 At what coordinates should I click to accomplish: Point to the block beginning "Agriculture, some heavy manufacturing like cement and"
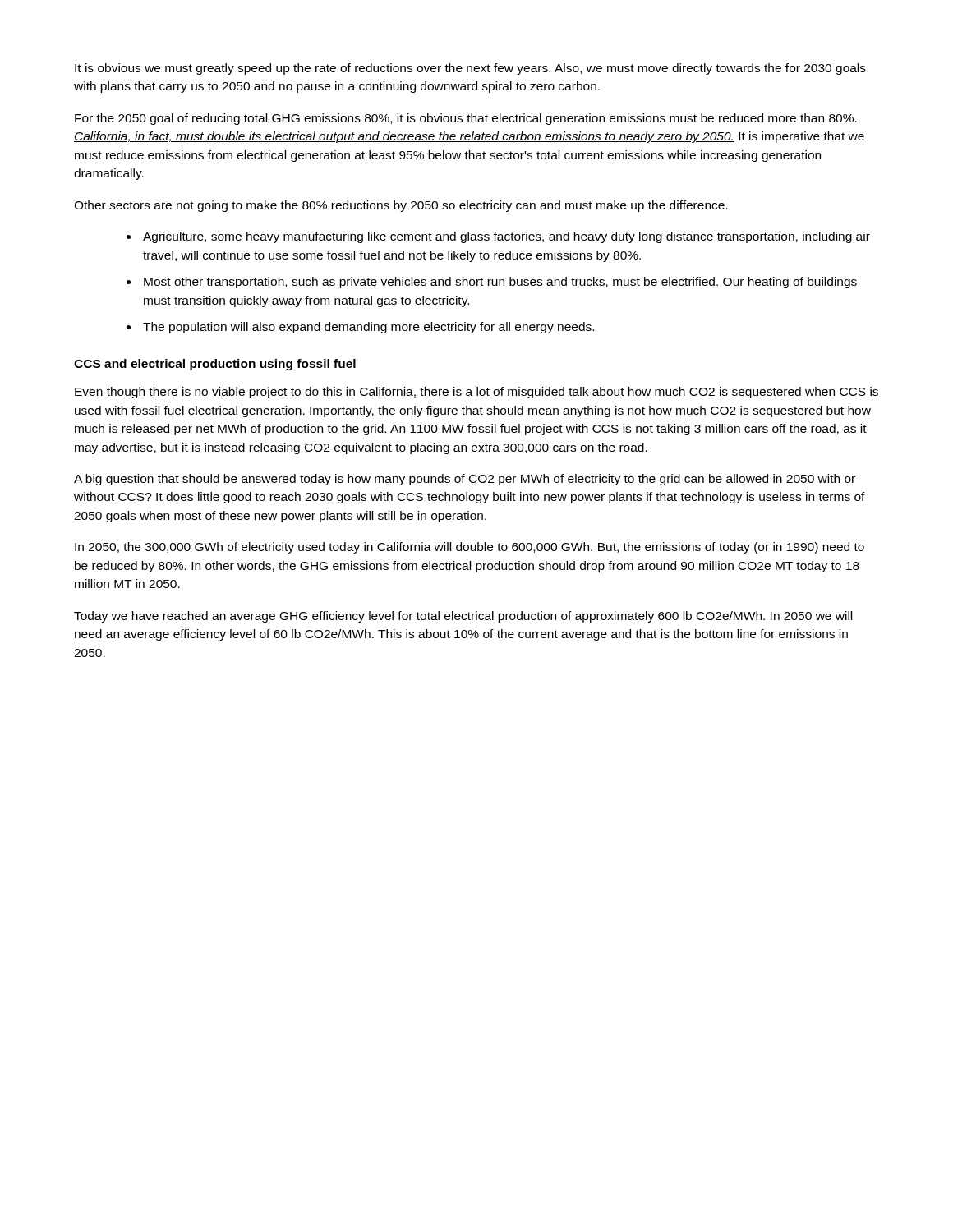point(506,246)
